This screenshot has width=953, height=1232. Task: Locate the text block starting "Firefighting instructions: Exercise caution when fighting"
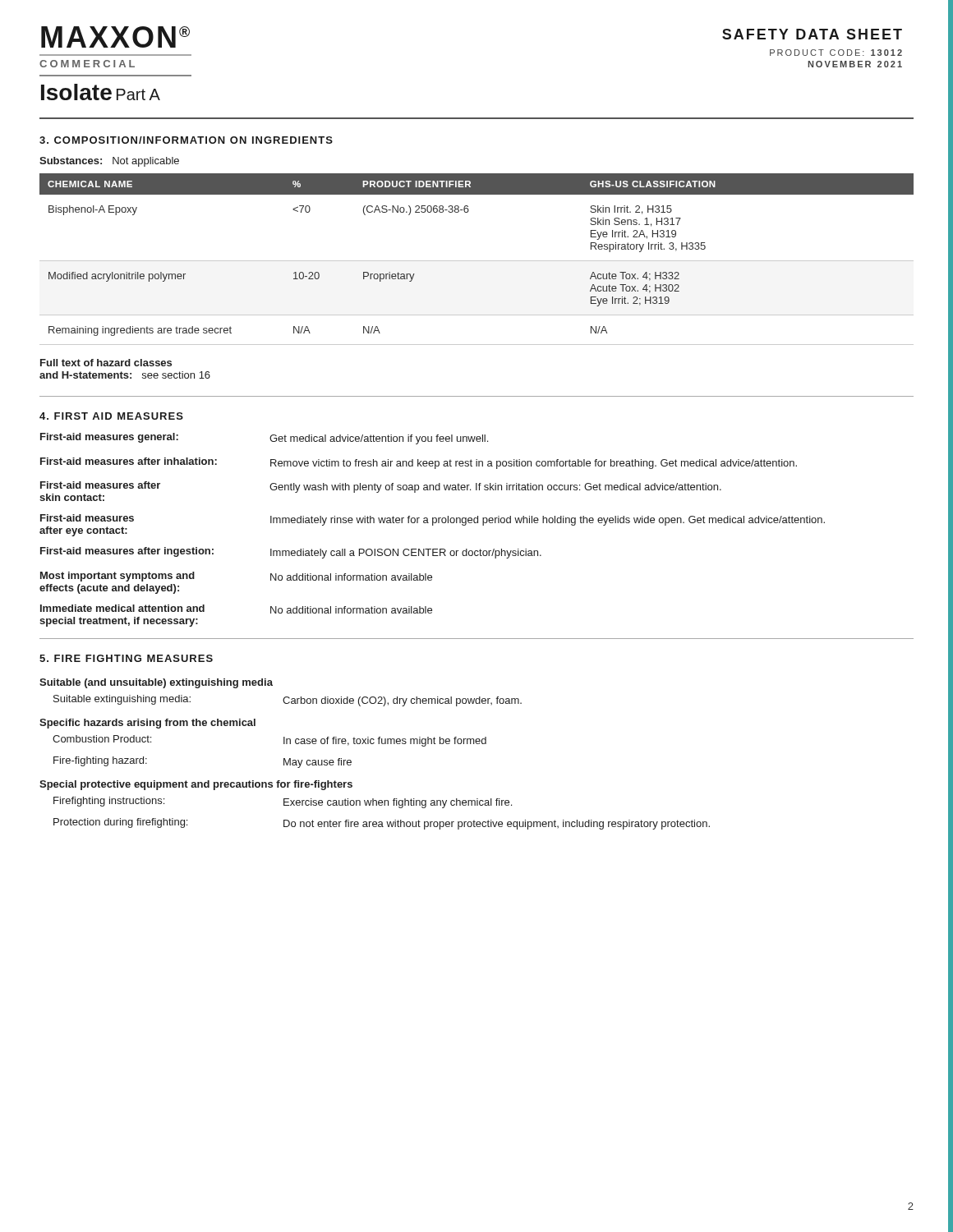[476, 802]
